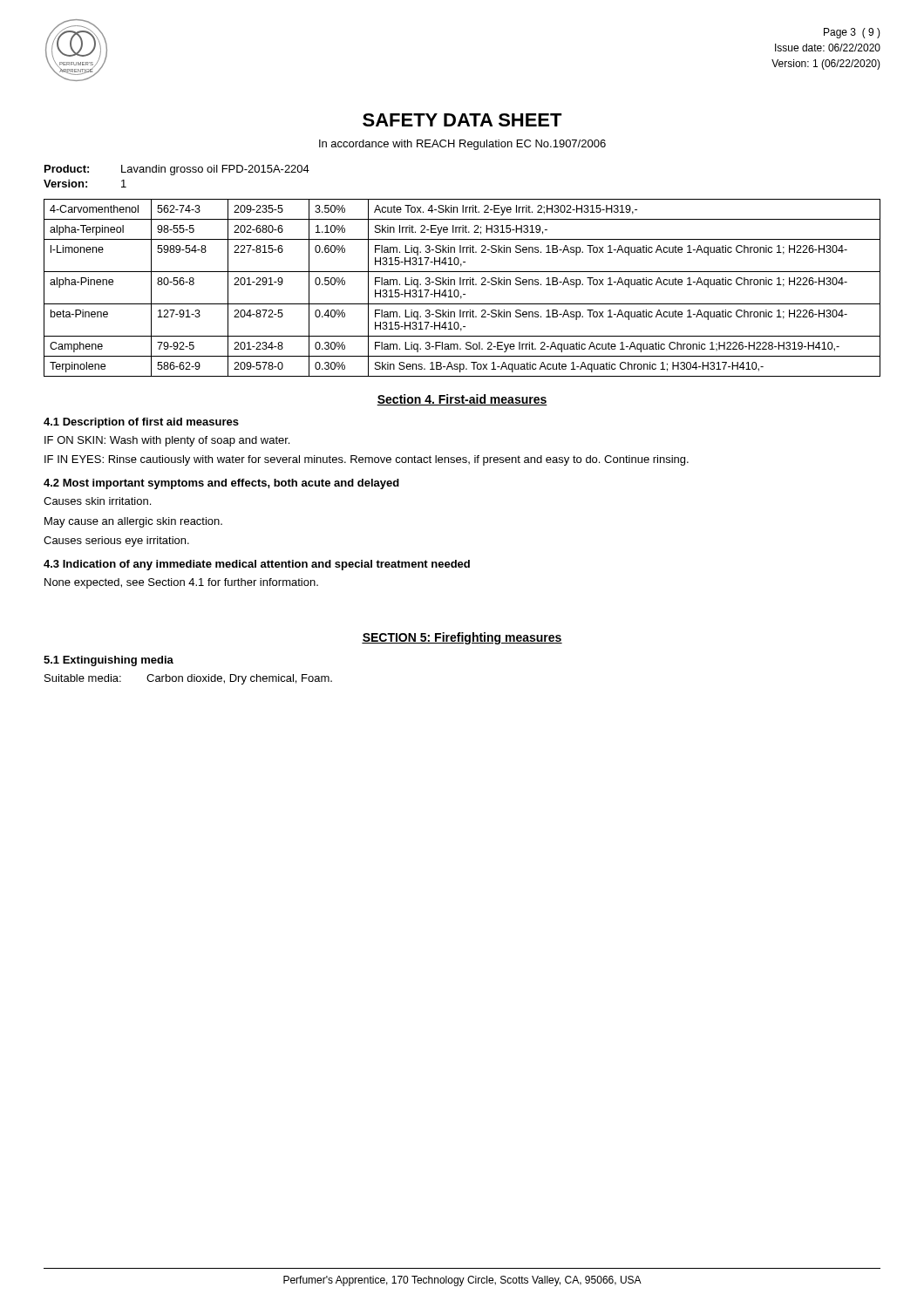924x1308 pixels.
Task: Where does it say "Causes serious eye irritation."?
Action: pos(117,540)
